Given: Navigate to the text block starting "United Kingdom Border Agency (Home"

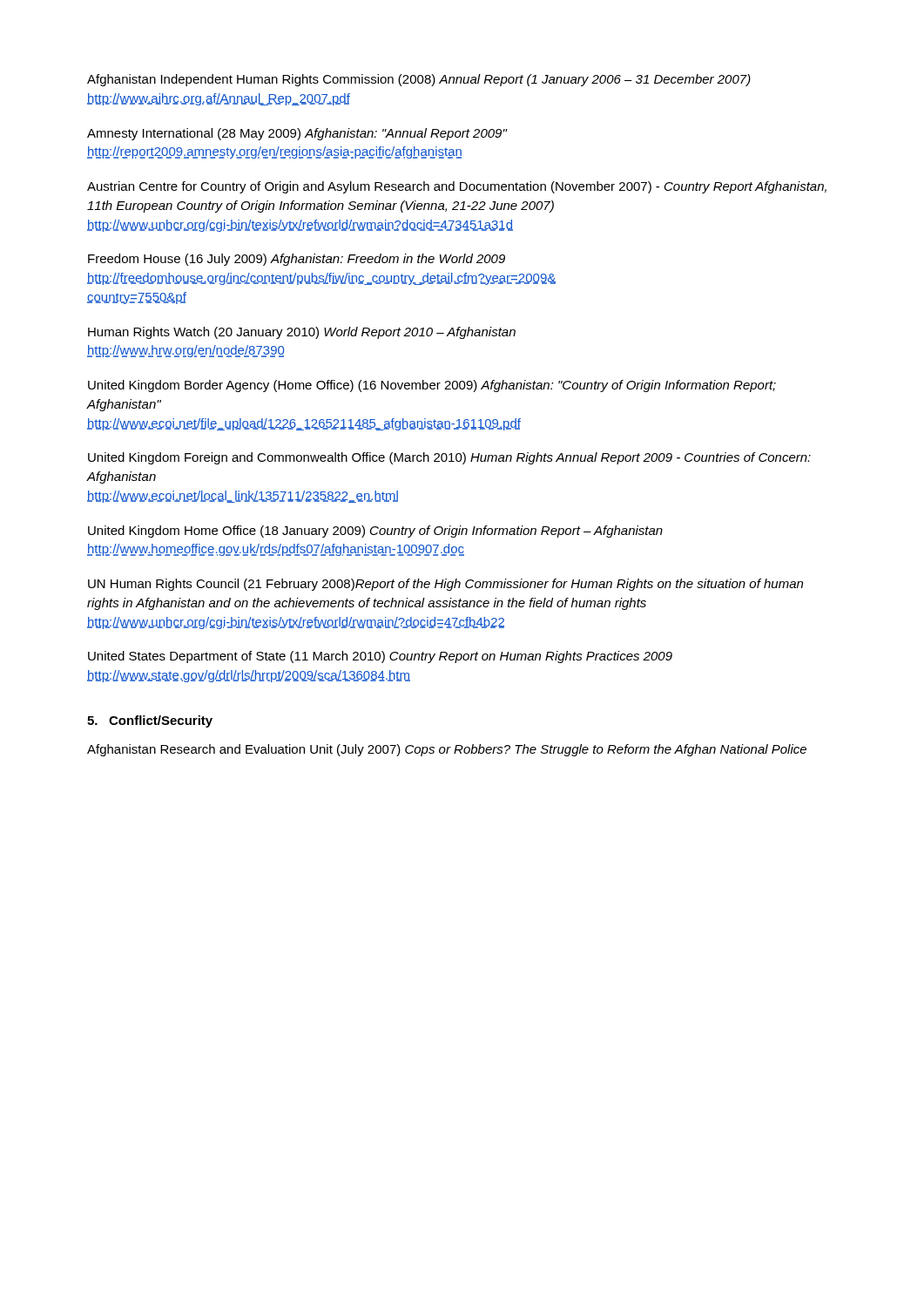Looking at the screenshot, I should [x=432, y=386].
